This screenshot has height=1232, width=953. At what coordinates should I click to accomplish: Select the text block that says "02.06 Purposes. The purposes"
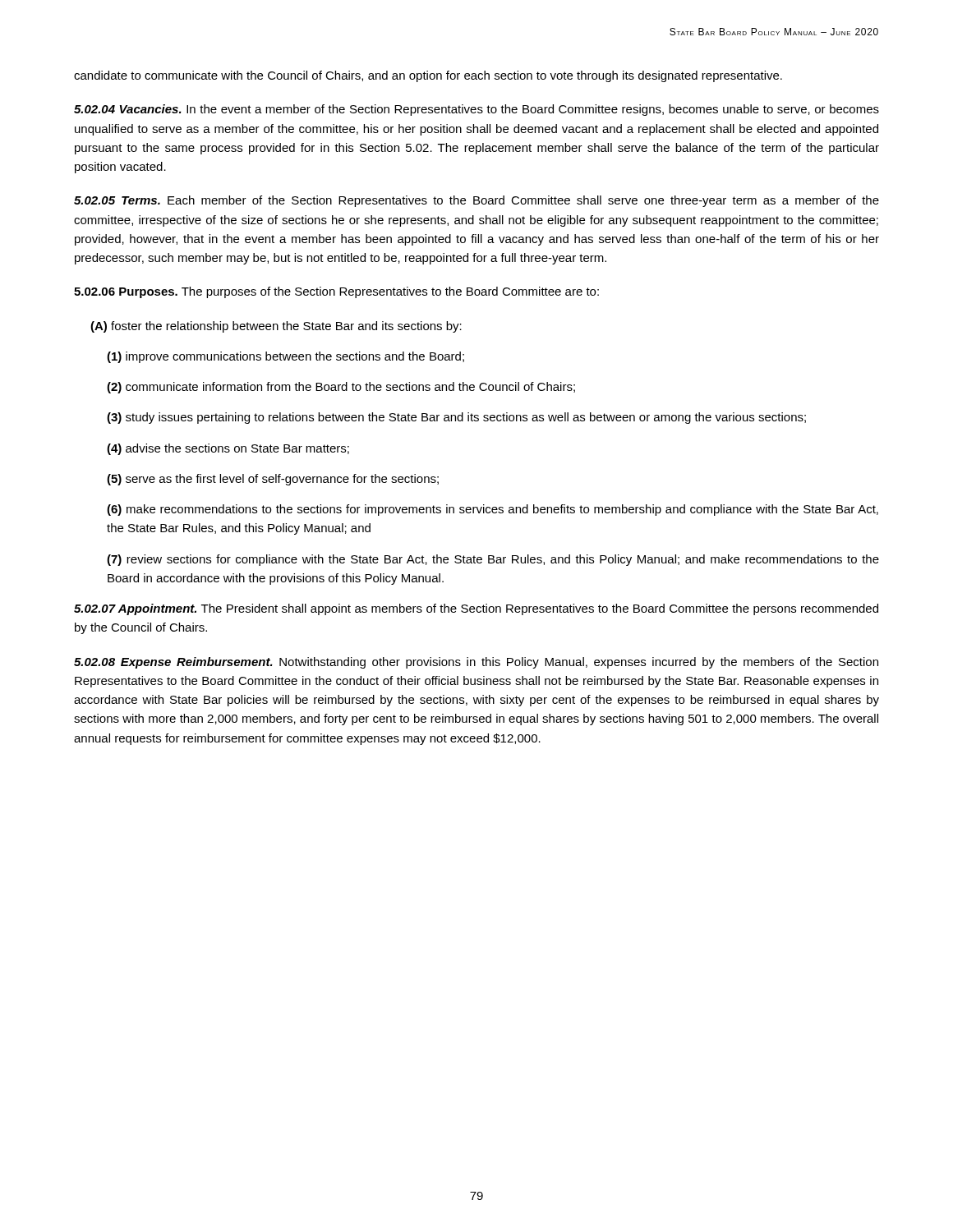[337, 291]
